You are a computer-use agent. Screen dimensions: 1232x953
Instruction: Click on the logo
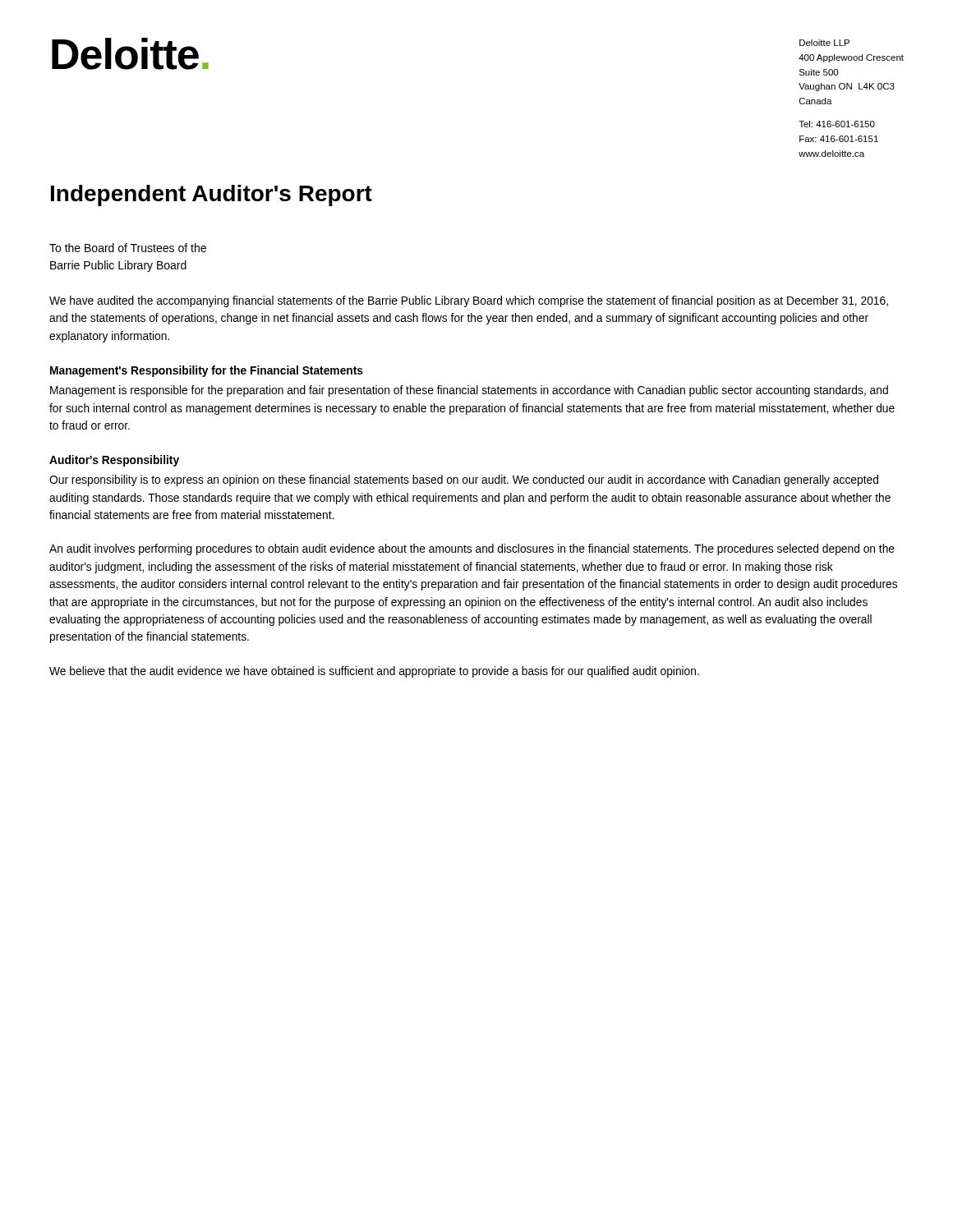tap(130, 54)
